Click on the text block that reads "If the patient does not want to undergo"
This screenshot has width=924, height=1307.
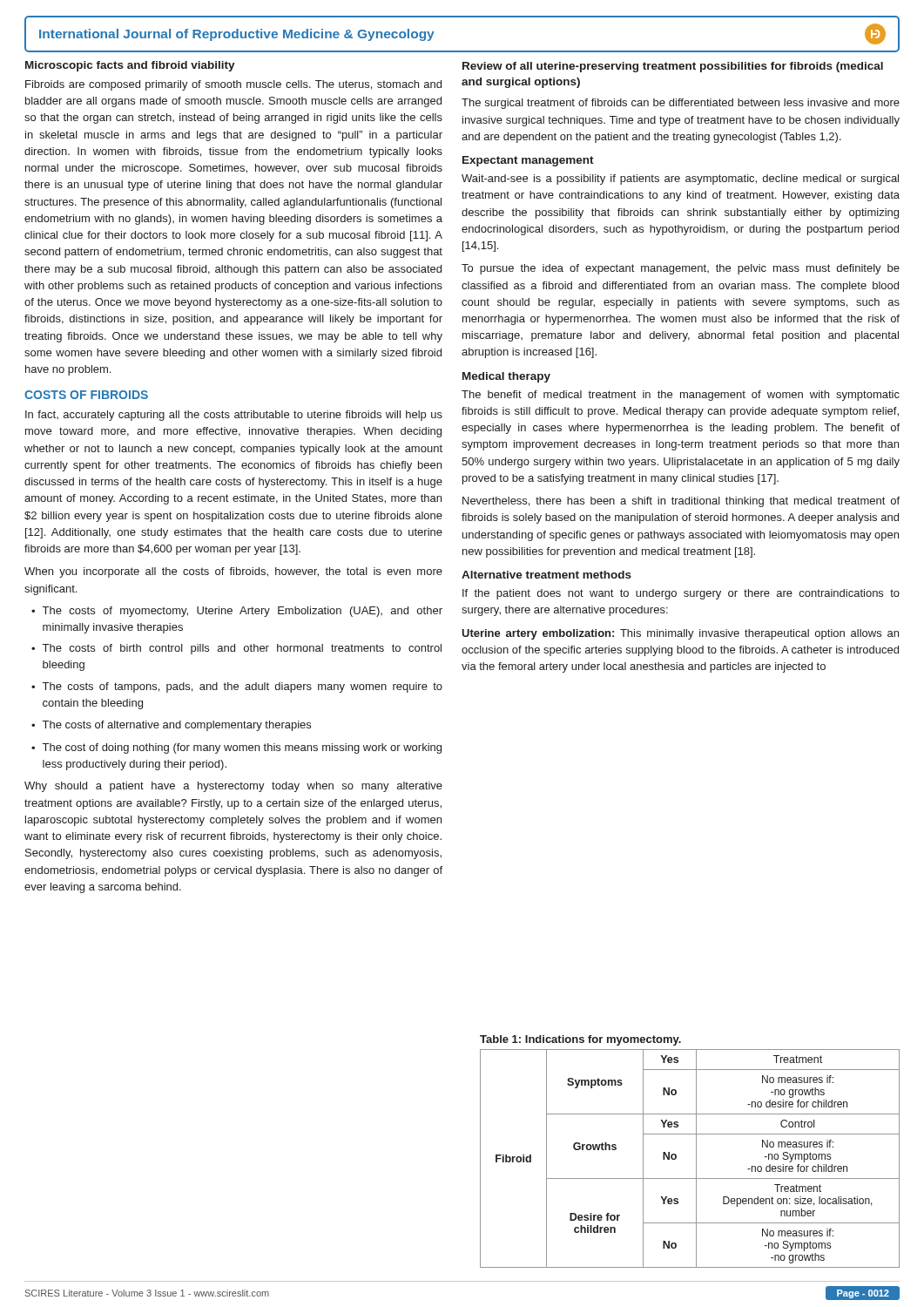[681, 601]
